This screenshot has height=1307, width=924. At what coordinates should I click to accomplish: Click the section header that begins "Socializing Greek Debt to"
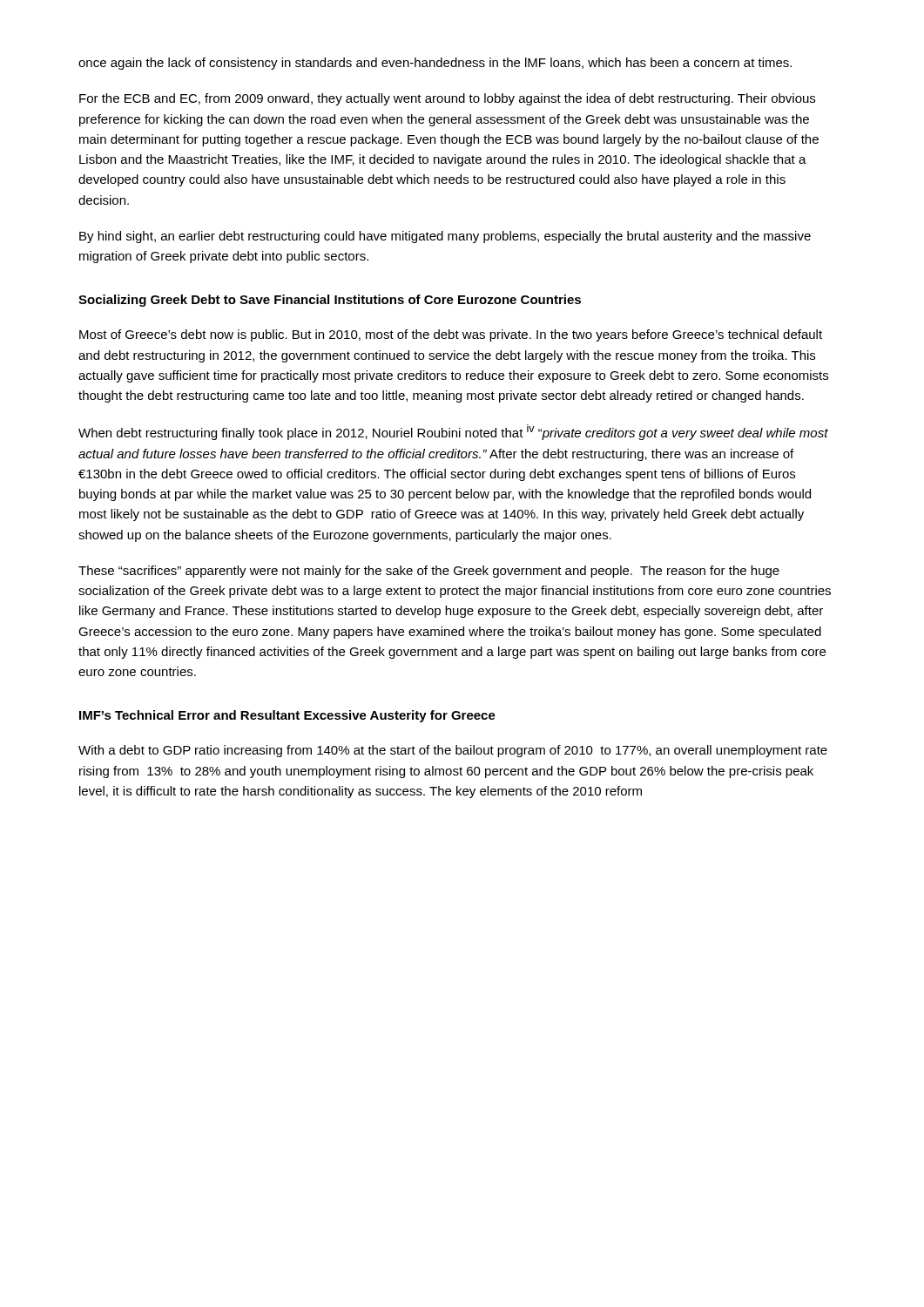(x=330, y=299)
